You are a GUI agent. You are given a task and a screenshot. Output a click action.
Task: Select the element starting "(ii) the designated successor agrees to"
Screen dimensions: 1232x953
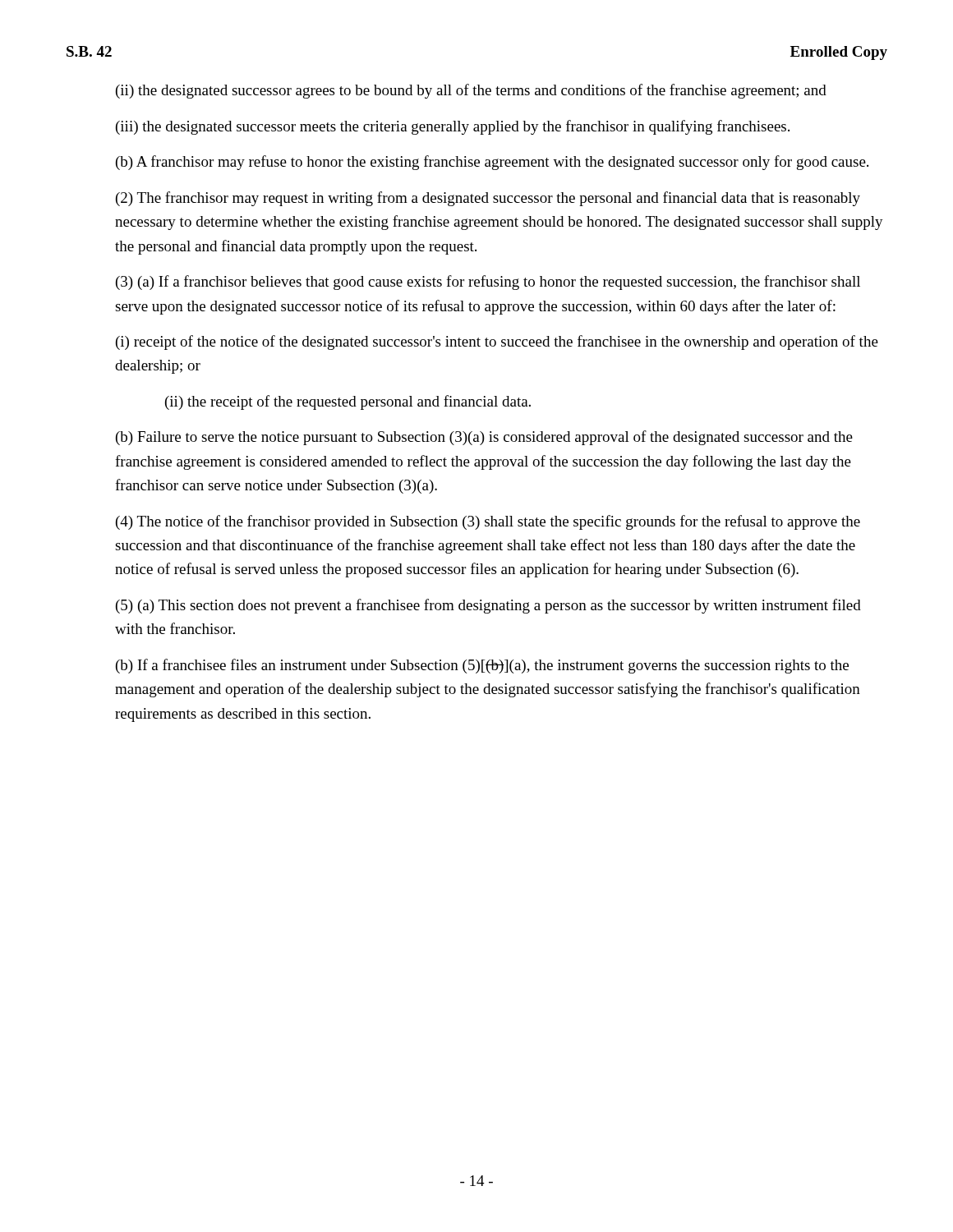click(501, 90)
